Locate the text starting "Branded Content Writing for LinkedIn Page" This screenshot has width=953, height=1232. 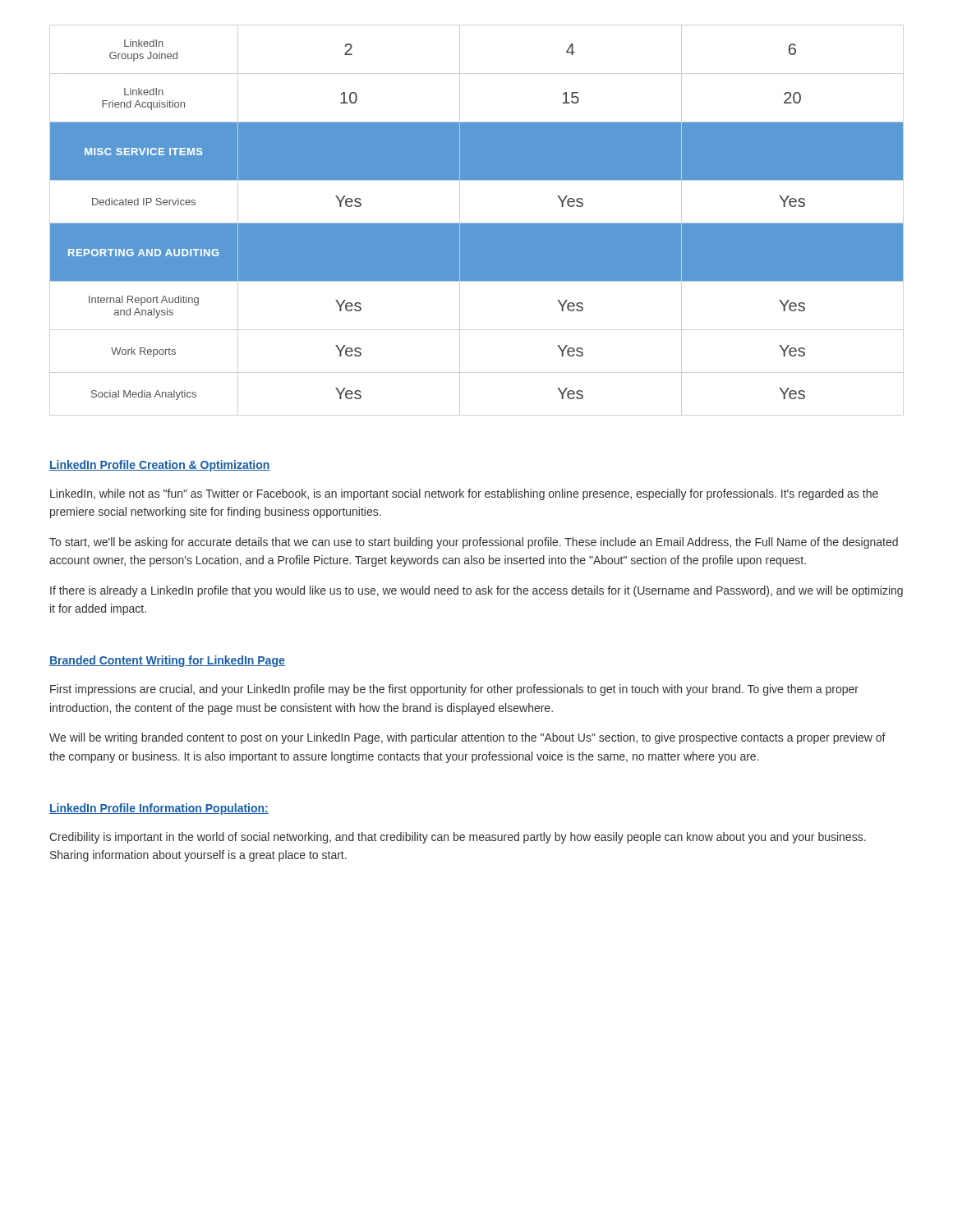[x=167, y=661]
